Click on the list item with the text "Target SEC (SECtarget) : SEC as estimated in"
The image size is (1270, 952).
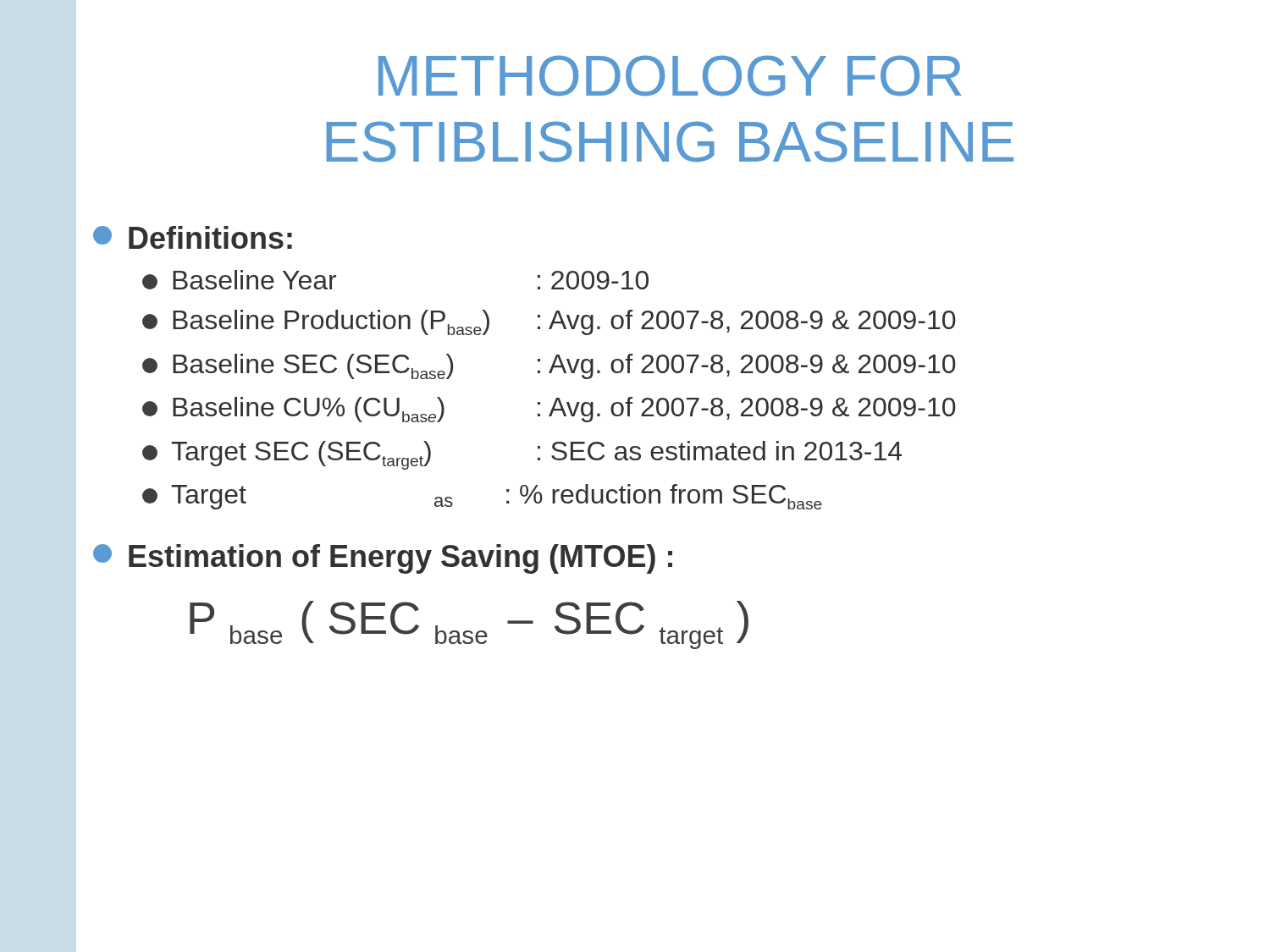click(522, 453)
